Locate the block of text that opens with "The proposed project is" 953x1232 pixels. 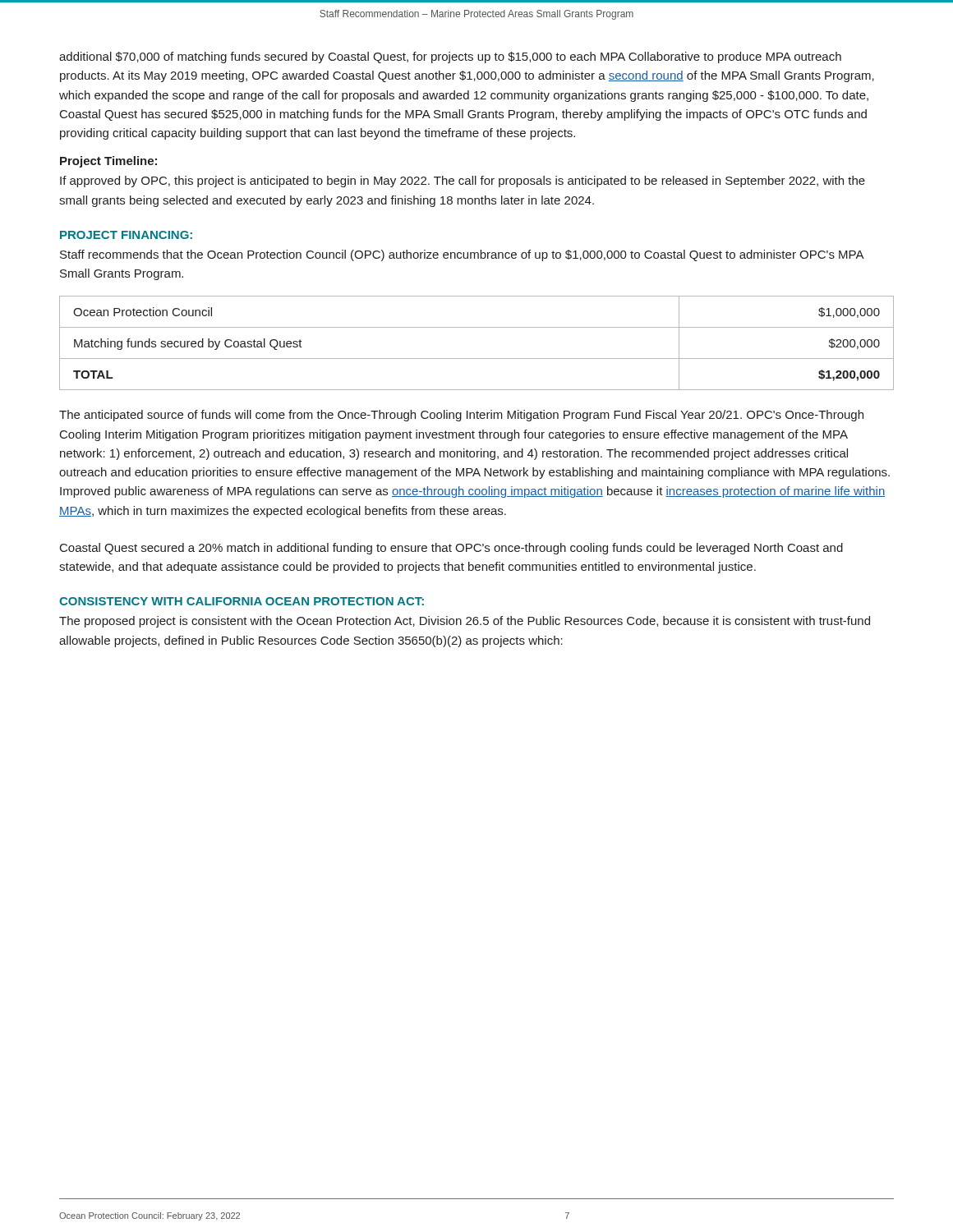coord(476,630)
